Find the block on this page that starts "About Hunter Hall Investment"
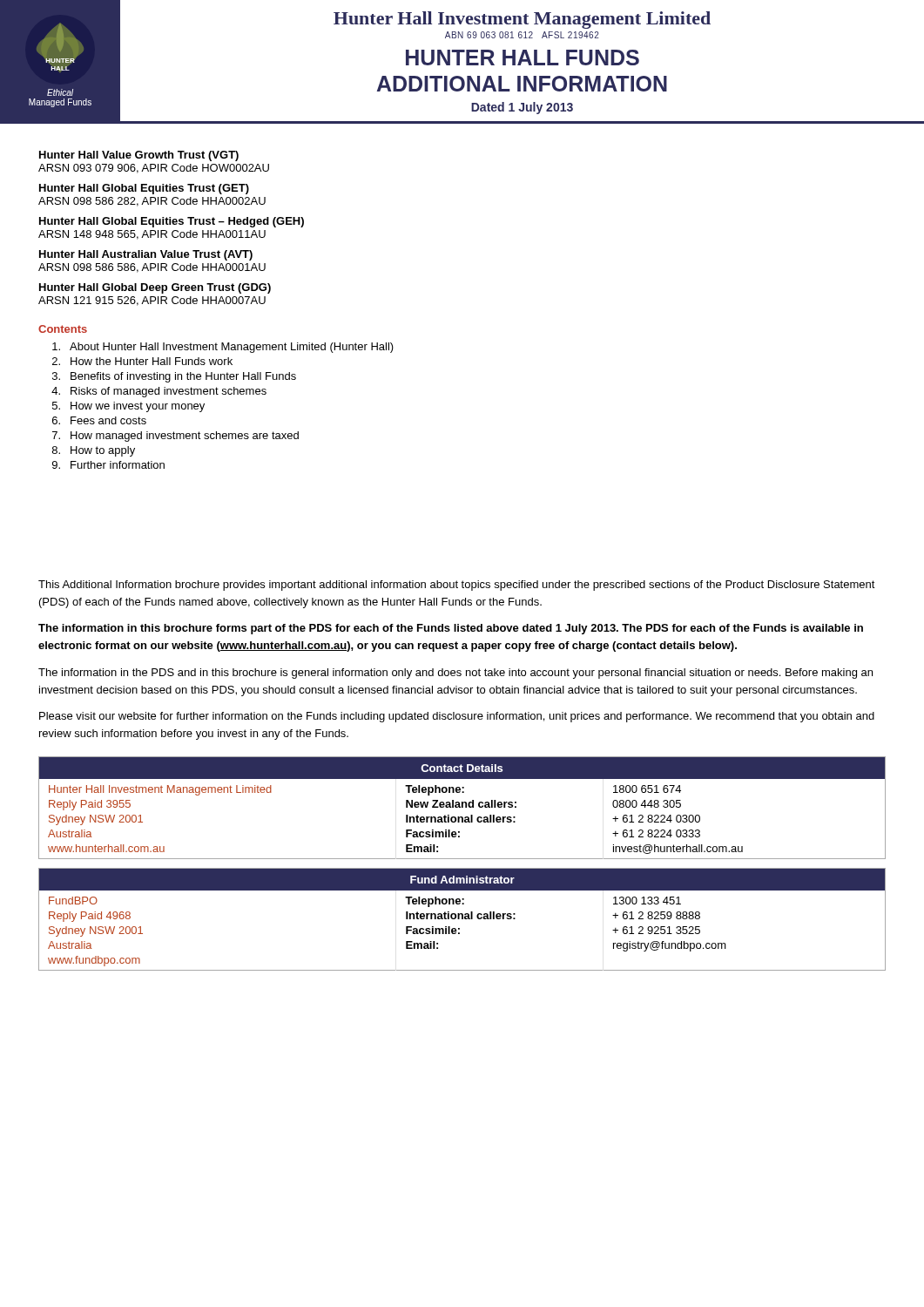 pos(216,346)
